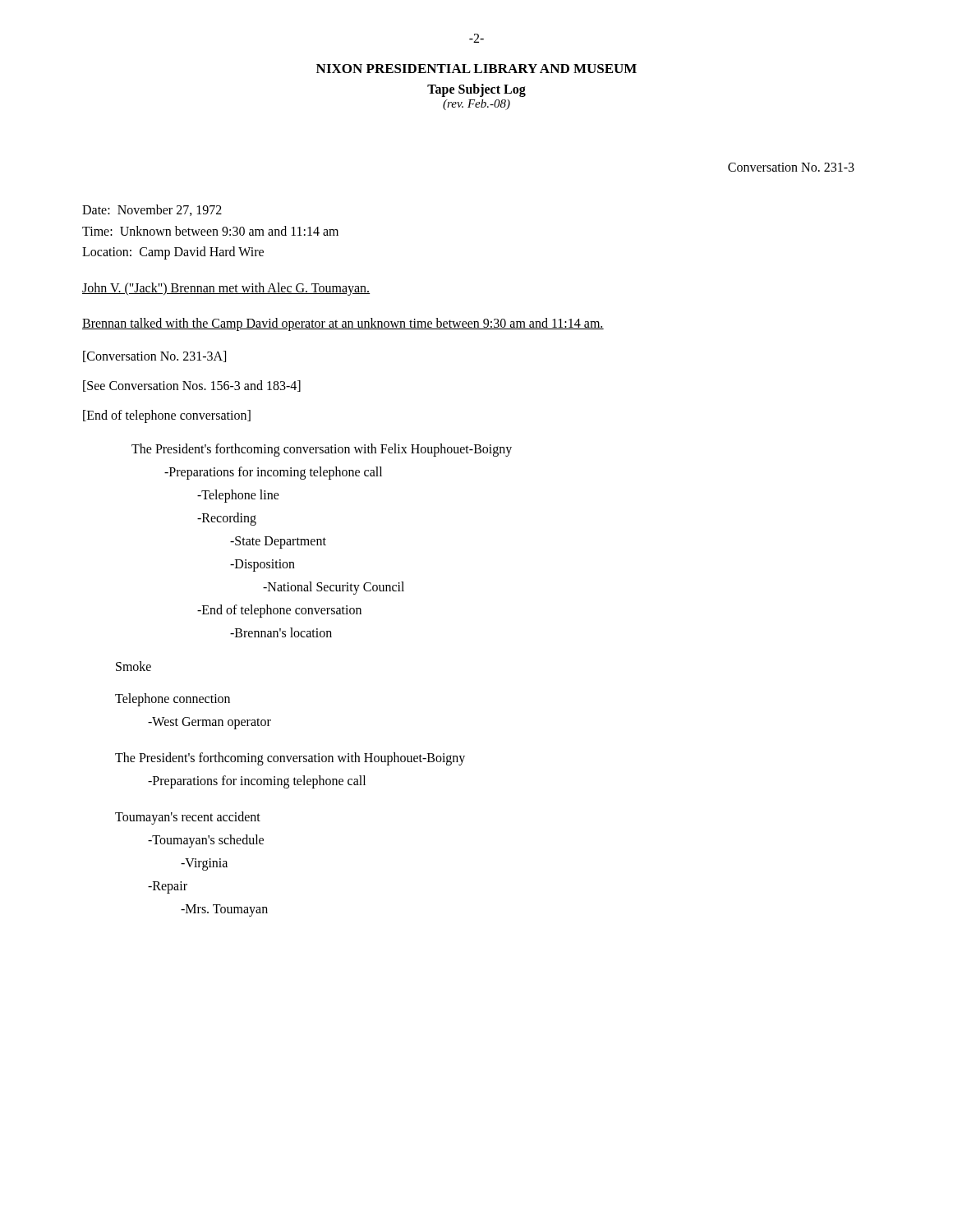The height and width of the screenshot is (1232, 953).
Task: Select the passage starting "[End of telephone conversation]"
Action: click(x=167, y=415)
